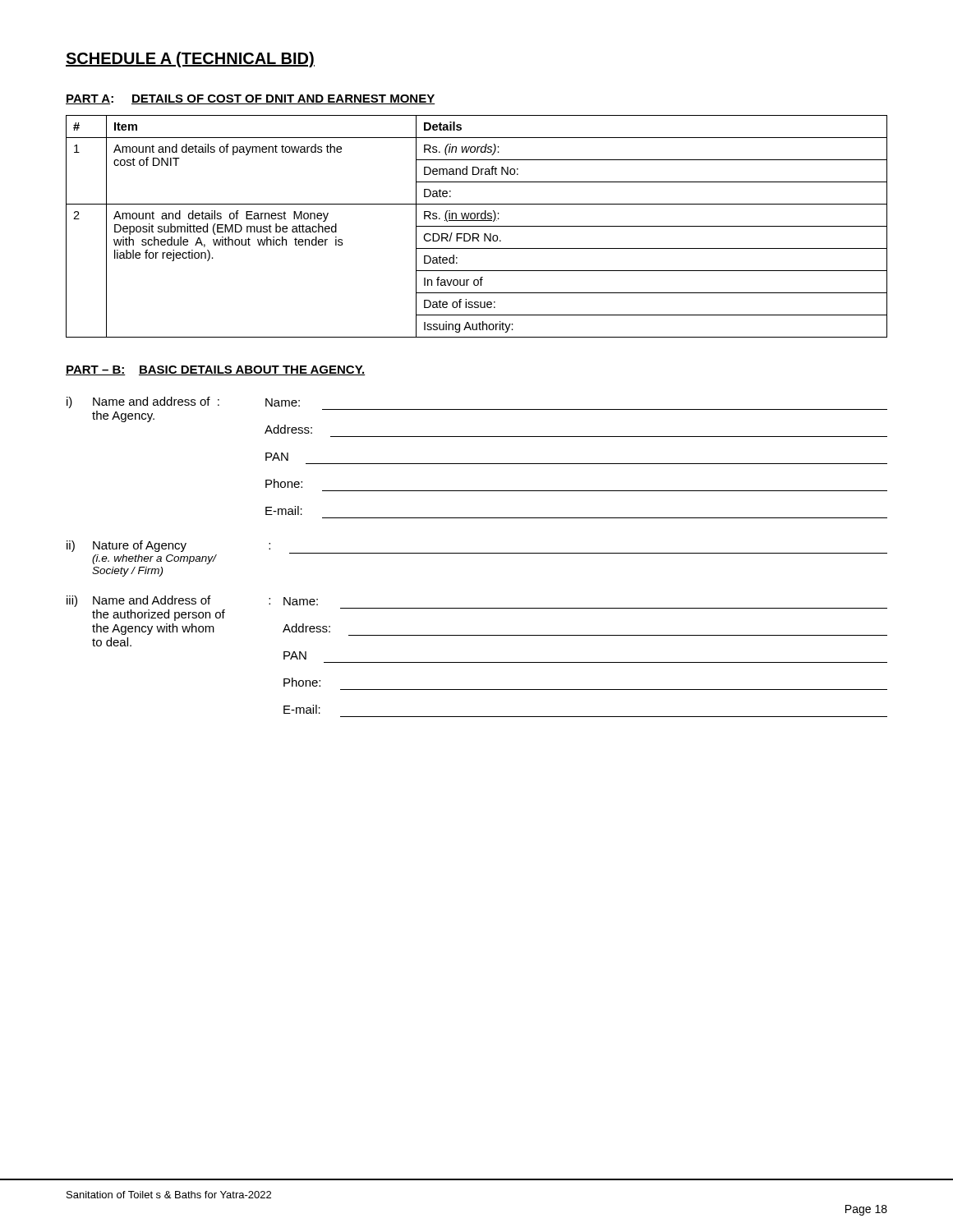Find the block on this page that starts "iii) Name and Address ofthe authorized person ofthe"
Viewport: 953px width, 1232px height.
(476, 661)
